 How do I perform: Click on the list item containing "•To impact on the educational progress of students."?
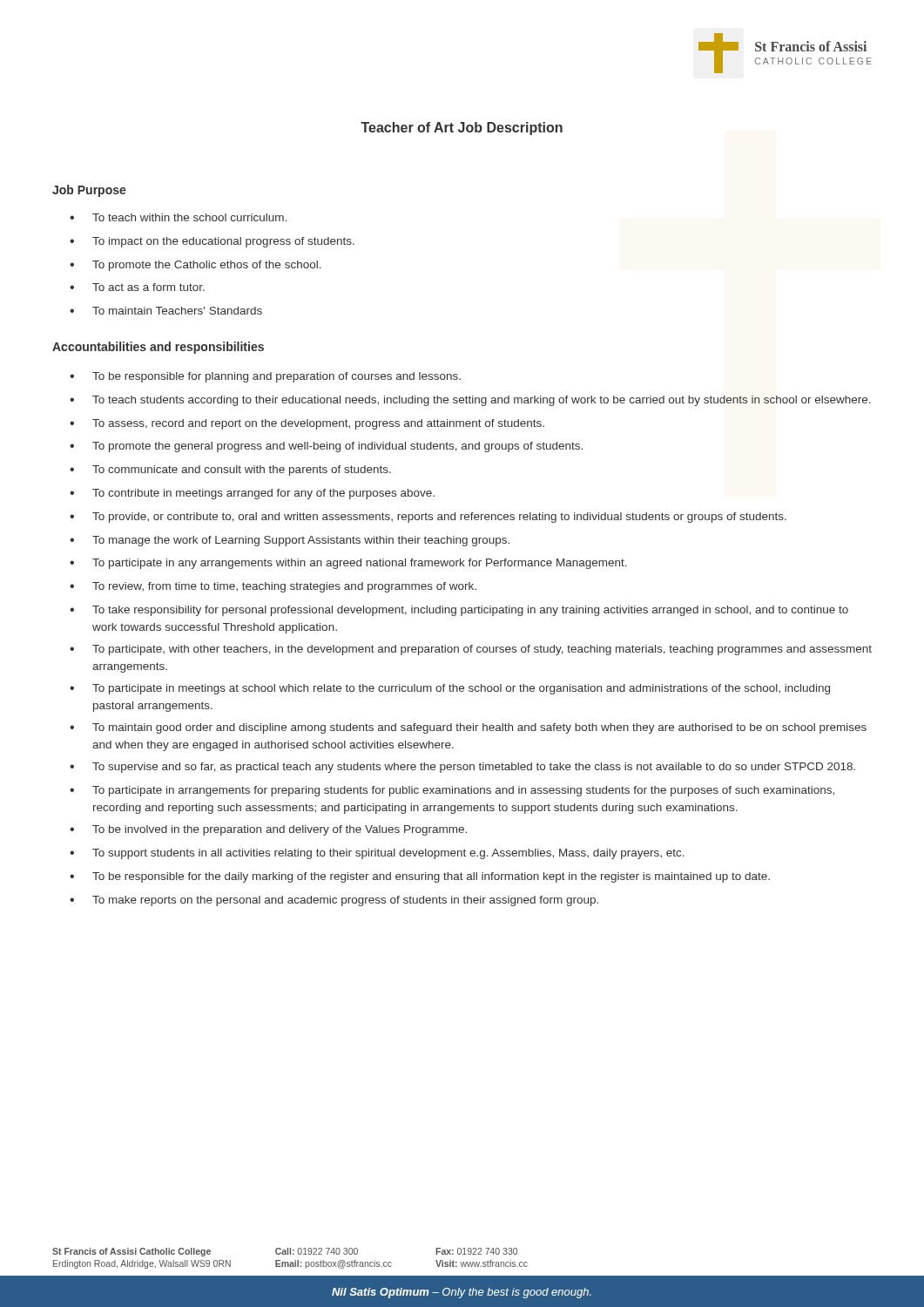(212, 242)
